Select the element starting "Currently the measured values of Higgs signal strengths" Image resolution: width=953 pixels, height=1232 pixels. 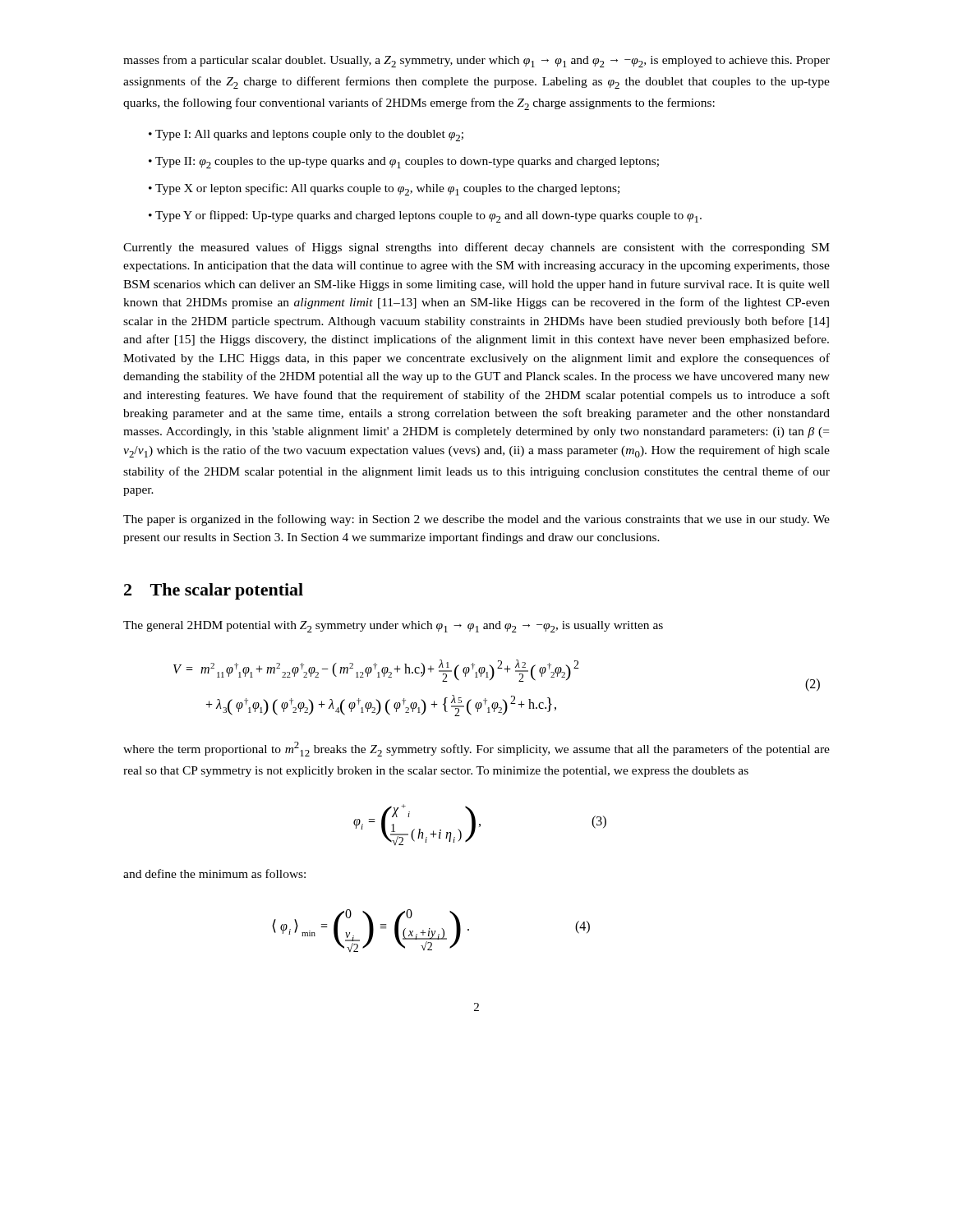tap(476, 369)
